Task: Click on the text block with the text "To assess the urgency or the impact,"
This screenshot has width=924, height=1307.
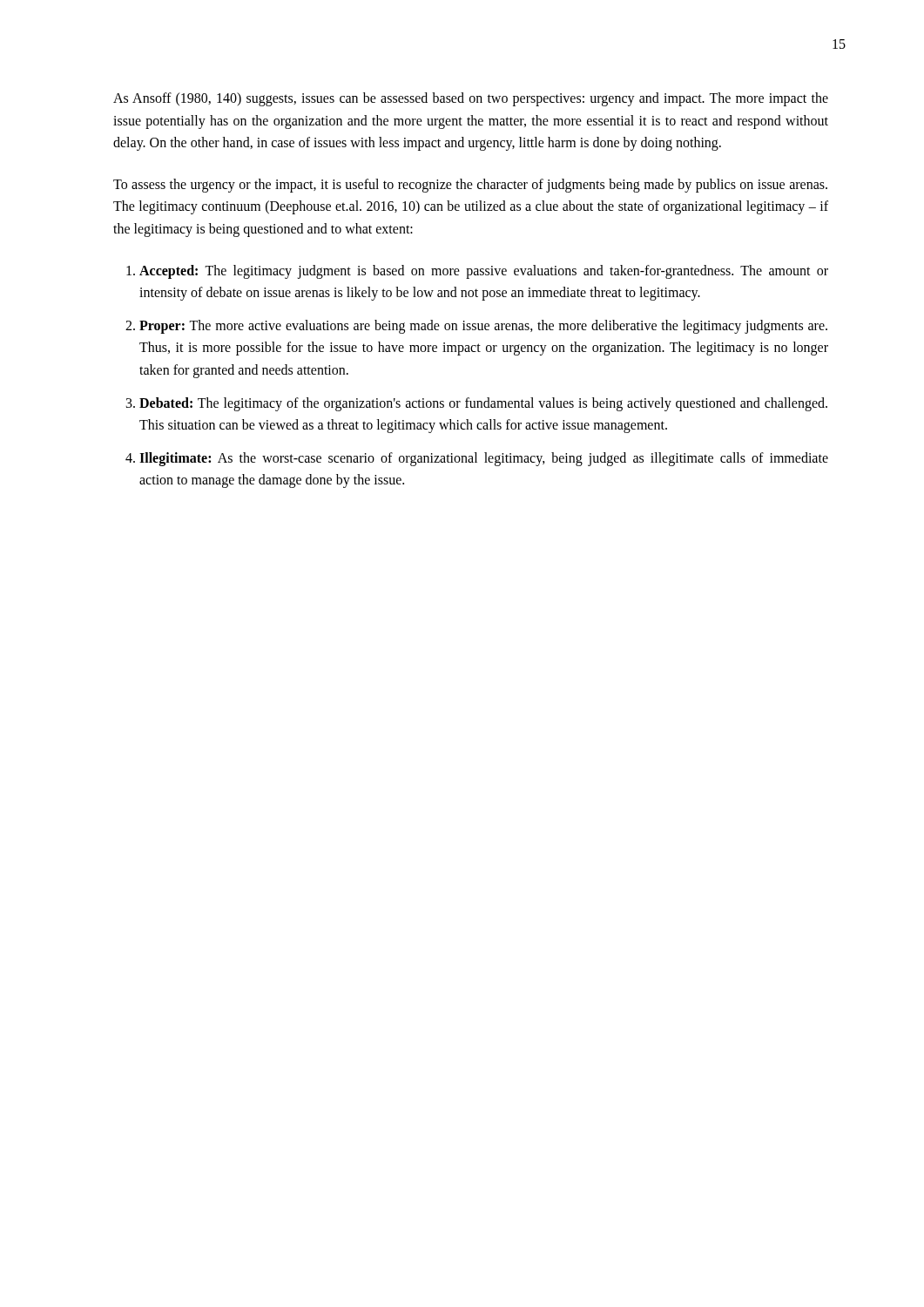Action: click(x=471, y=206)
